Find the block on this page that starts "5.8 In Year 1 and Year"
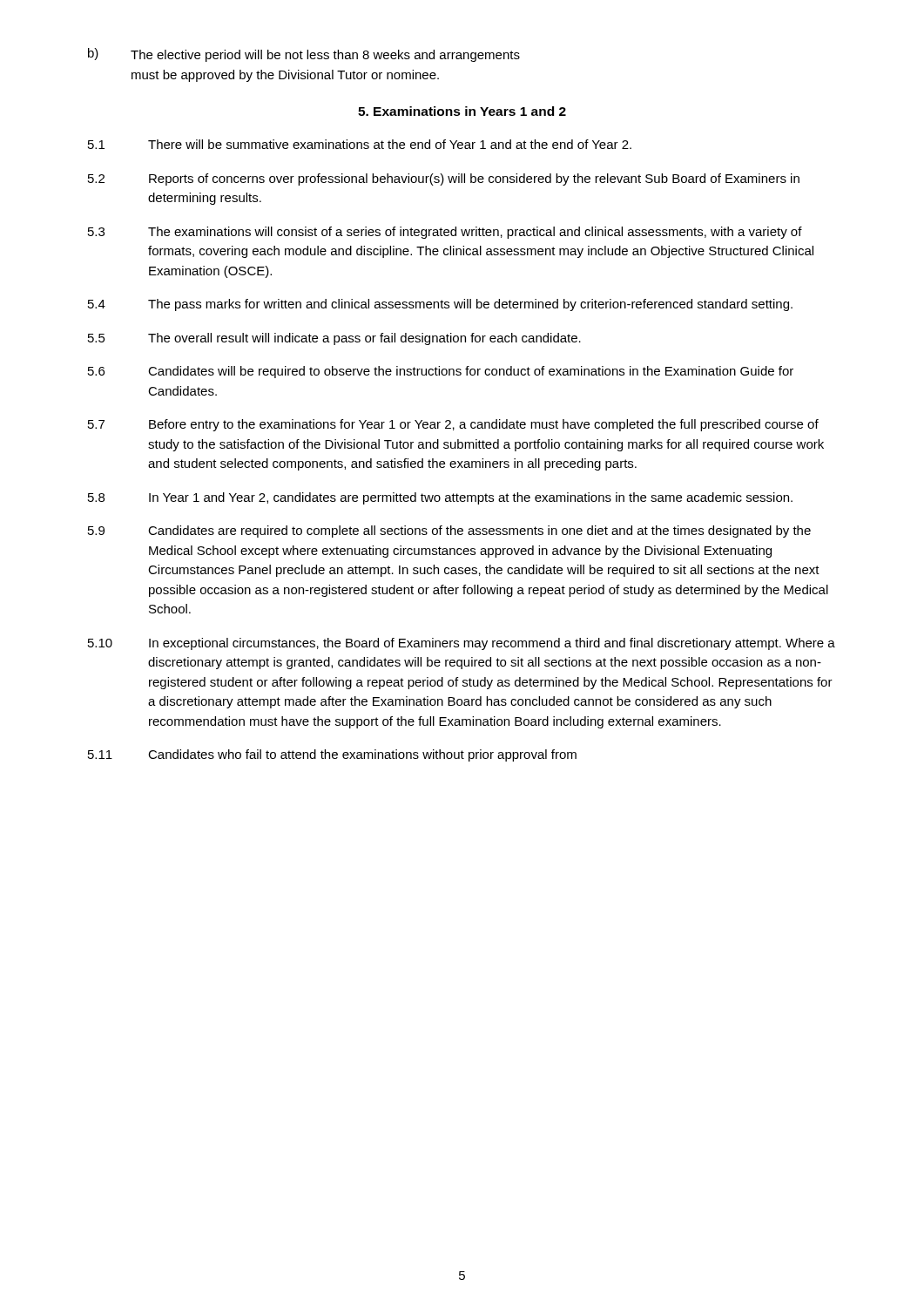This screenshot has height=1307, width=924. [x=440, y=497]
